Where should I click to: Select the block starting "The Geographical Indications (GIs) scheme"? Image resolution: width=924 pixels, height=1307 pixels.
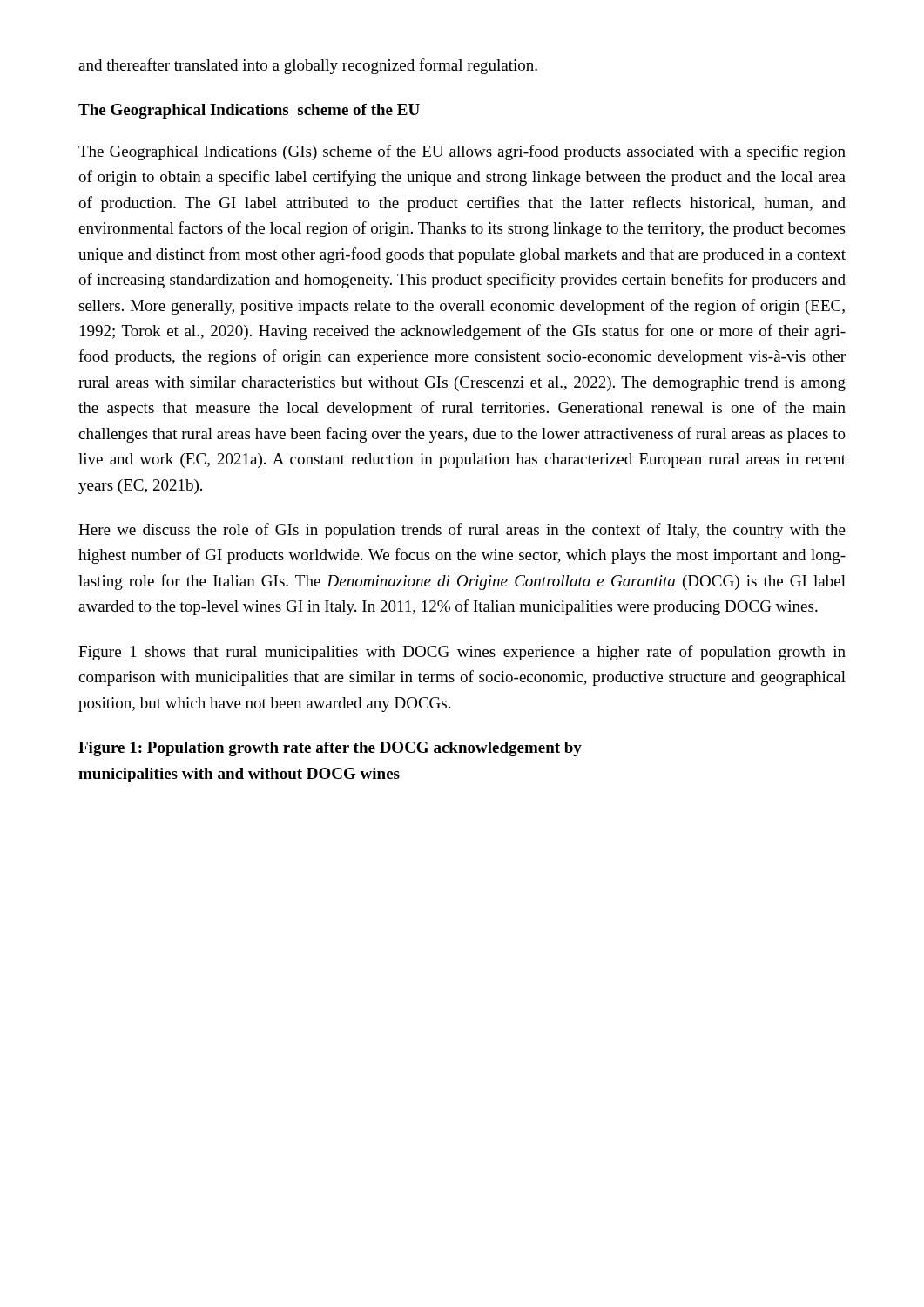(x=462, y=318)
